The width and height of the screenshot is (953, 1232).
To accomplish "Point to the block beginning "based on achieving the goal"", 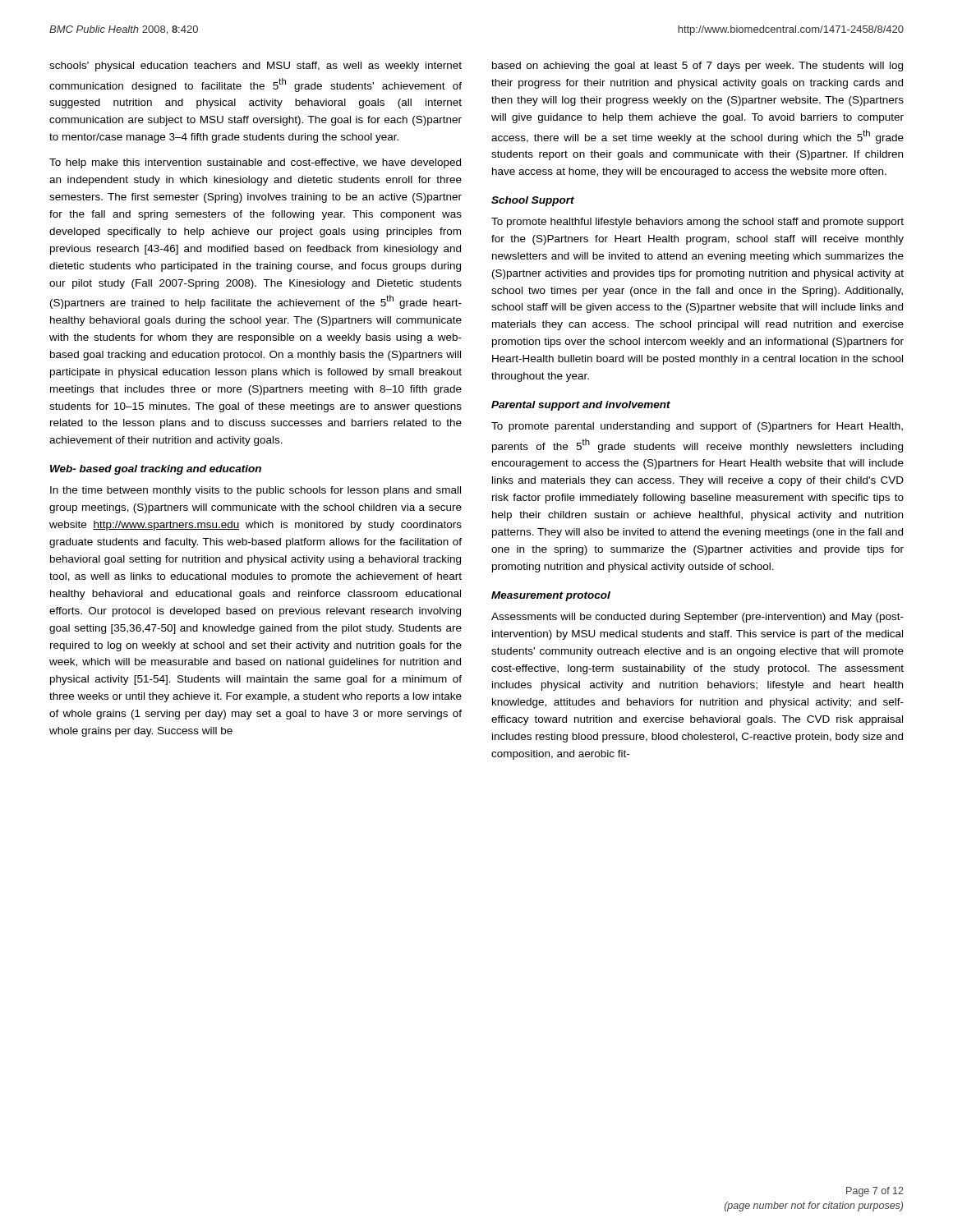I will click(698, 119).
